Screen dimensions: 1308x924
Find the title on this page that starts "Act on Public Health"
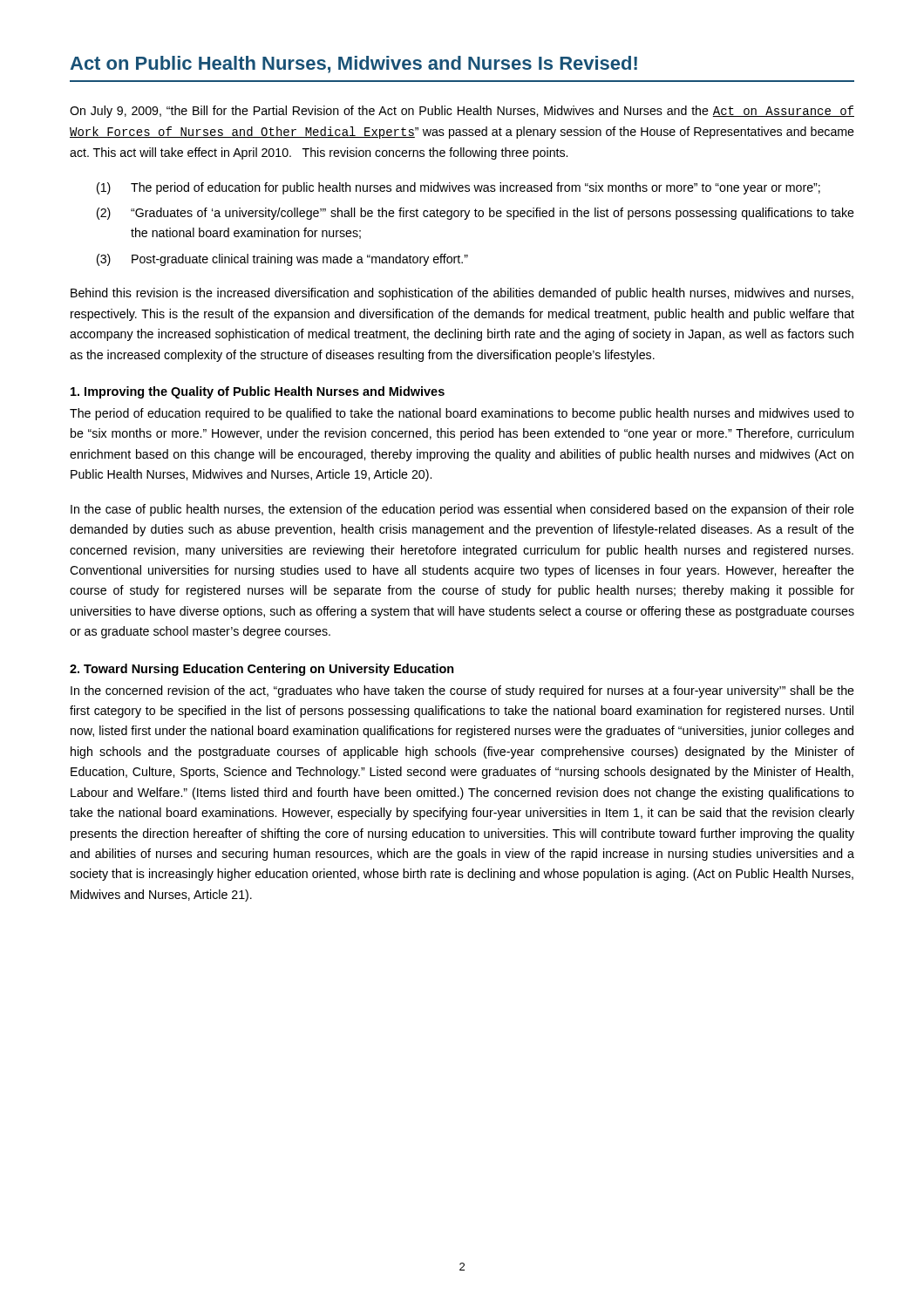point(462,67)
